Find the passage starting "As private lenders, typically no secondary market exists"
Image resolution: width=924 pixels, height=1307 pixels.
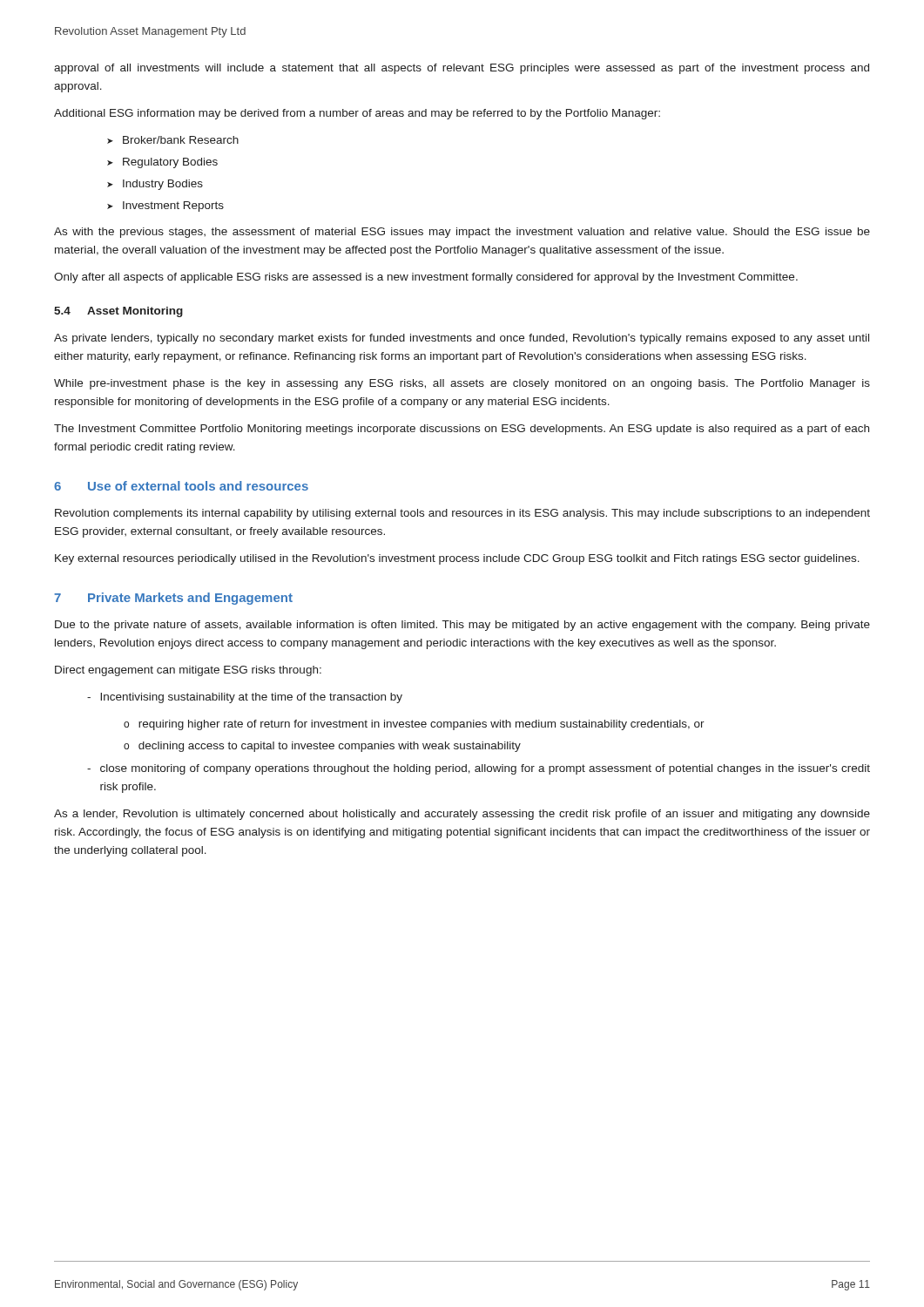click(x=462, y=348)
